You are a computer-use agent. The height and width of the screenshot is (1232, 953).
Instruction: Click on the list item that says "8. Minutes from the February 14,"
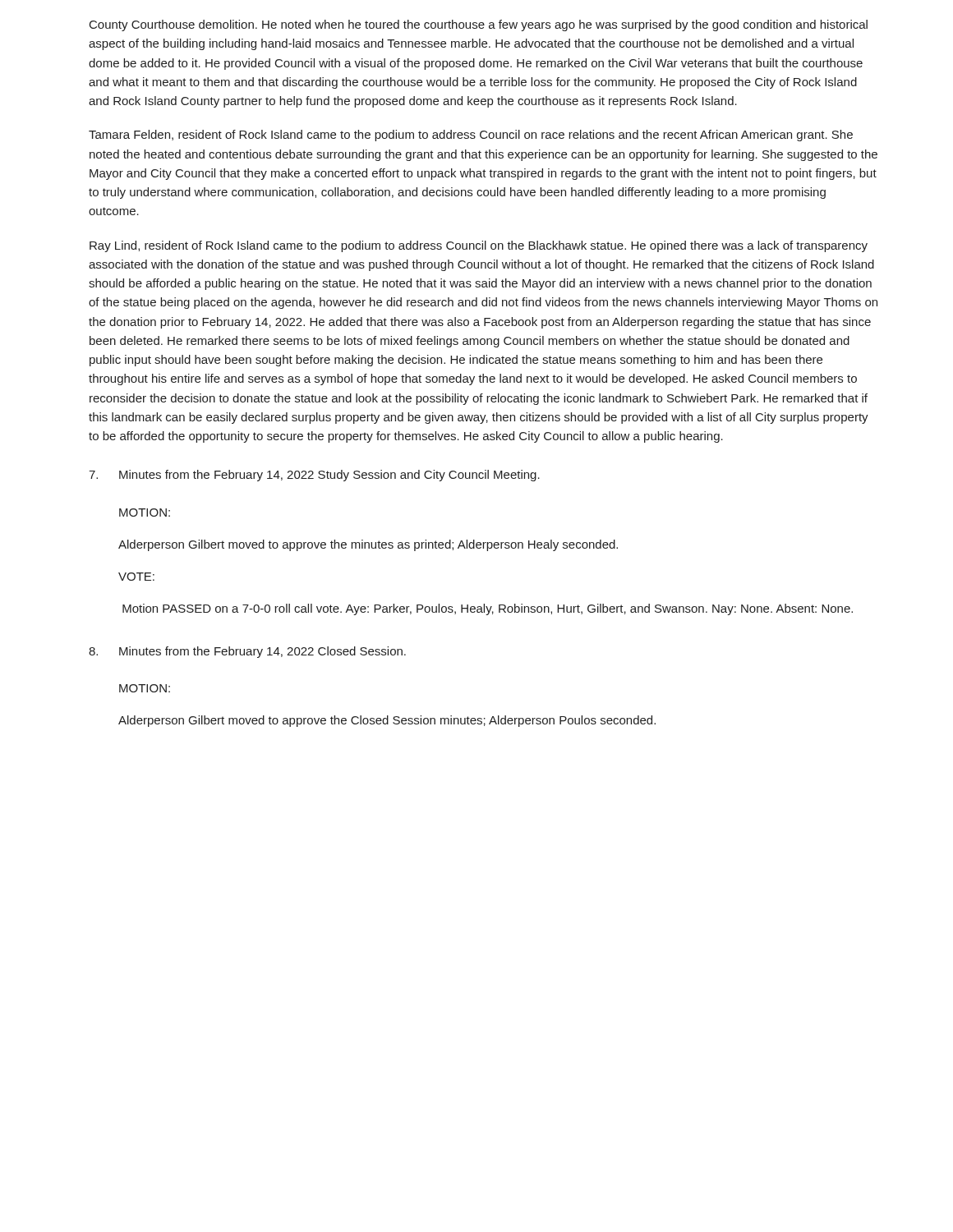point(248,651)
